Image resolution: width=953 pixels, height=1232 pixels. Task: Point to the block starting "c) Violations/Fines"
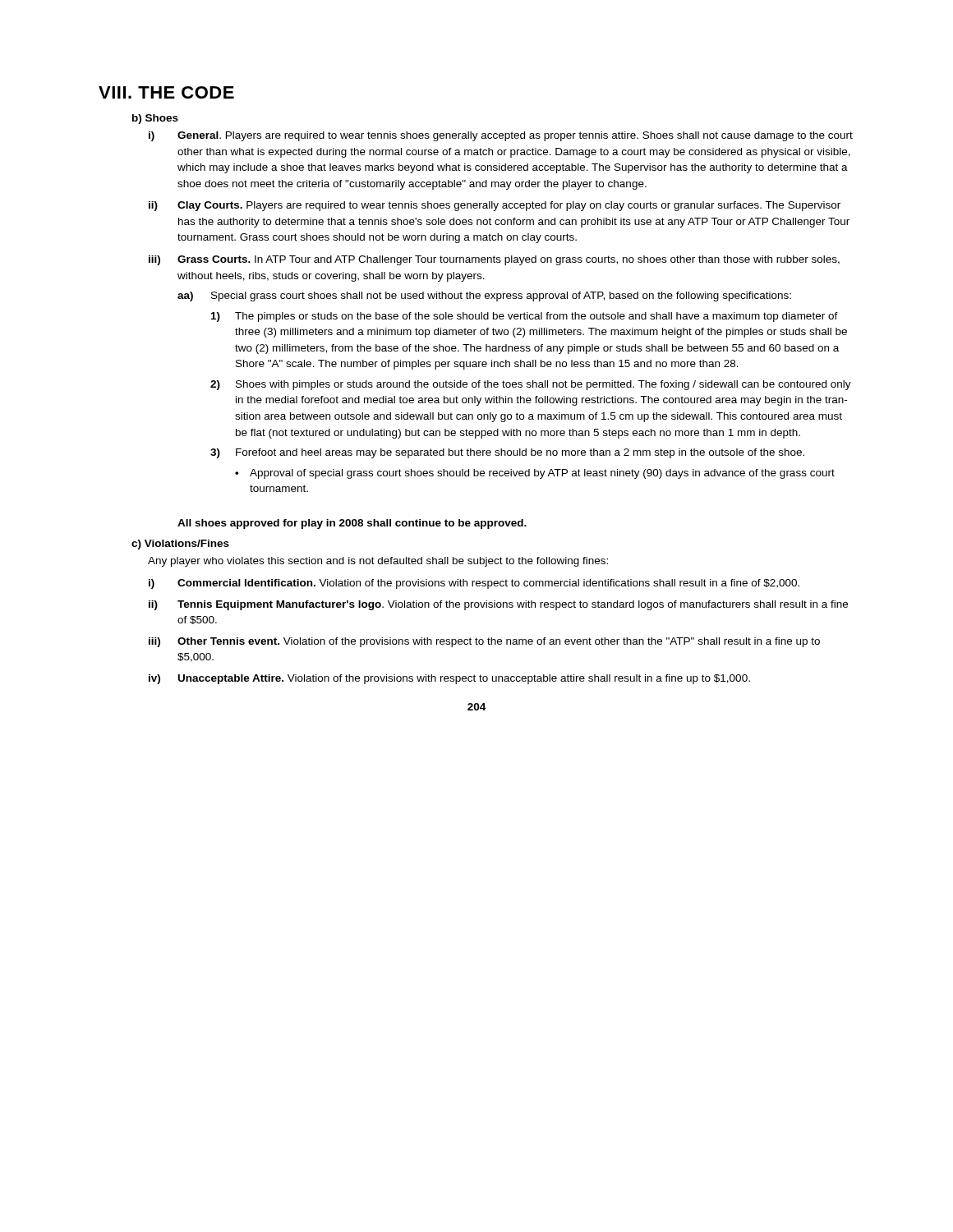point(180,544)
